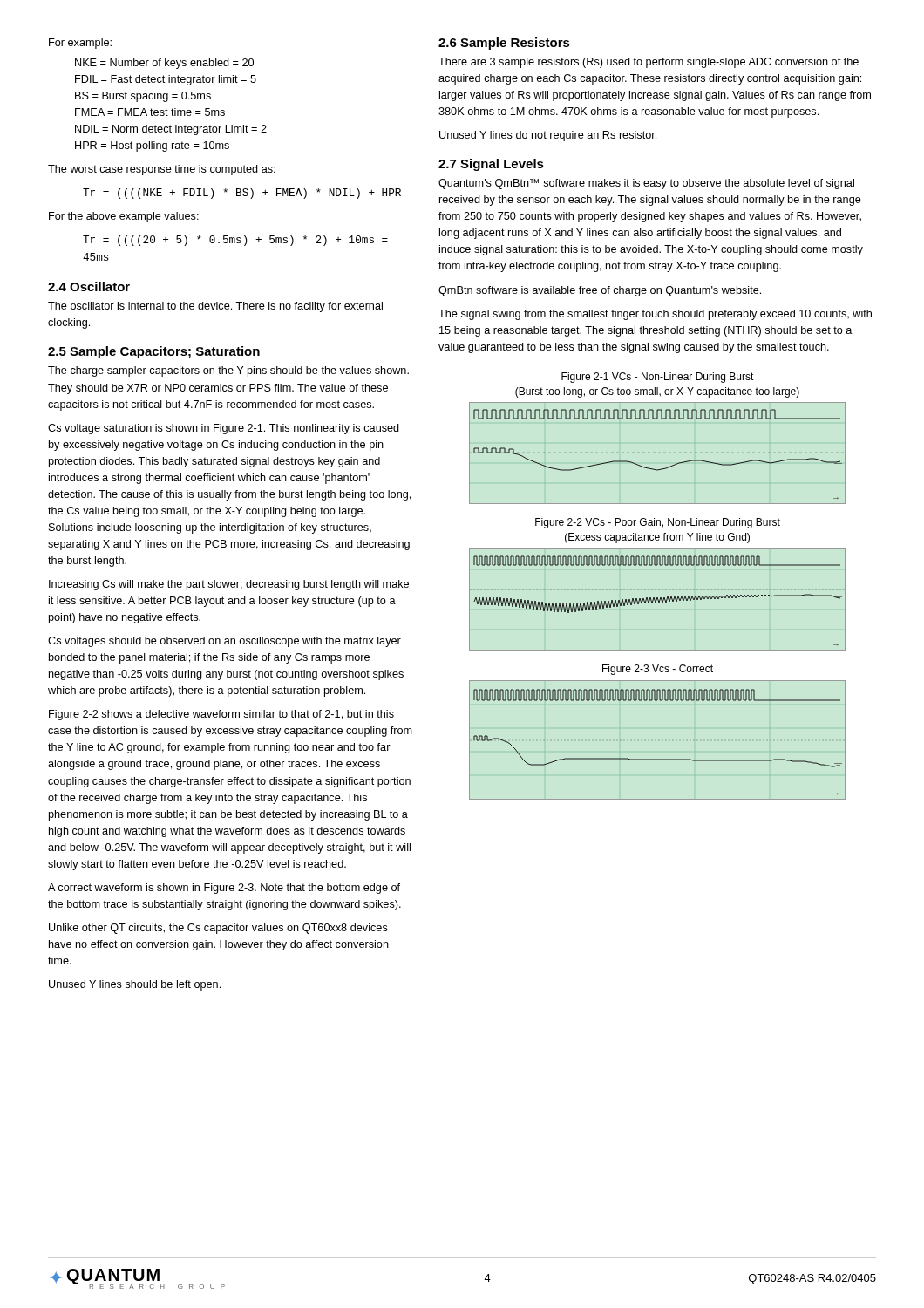Point to the block starting "The signal swing from"
Screen dimensions: 1308x924
(655, 330)
